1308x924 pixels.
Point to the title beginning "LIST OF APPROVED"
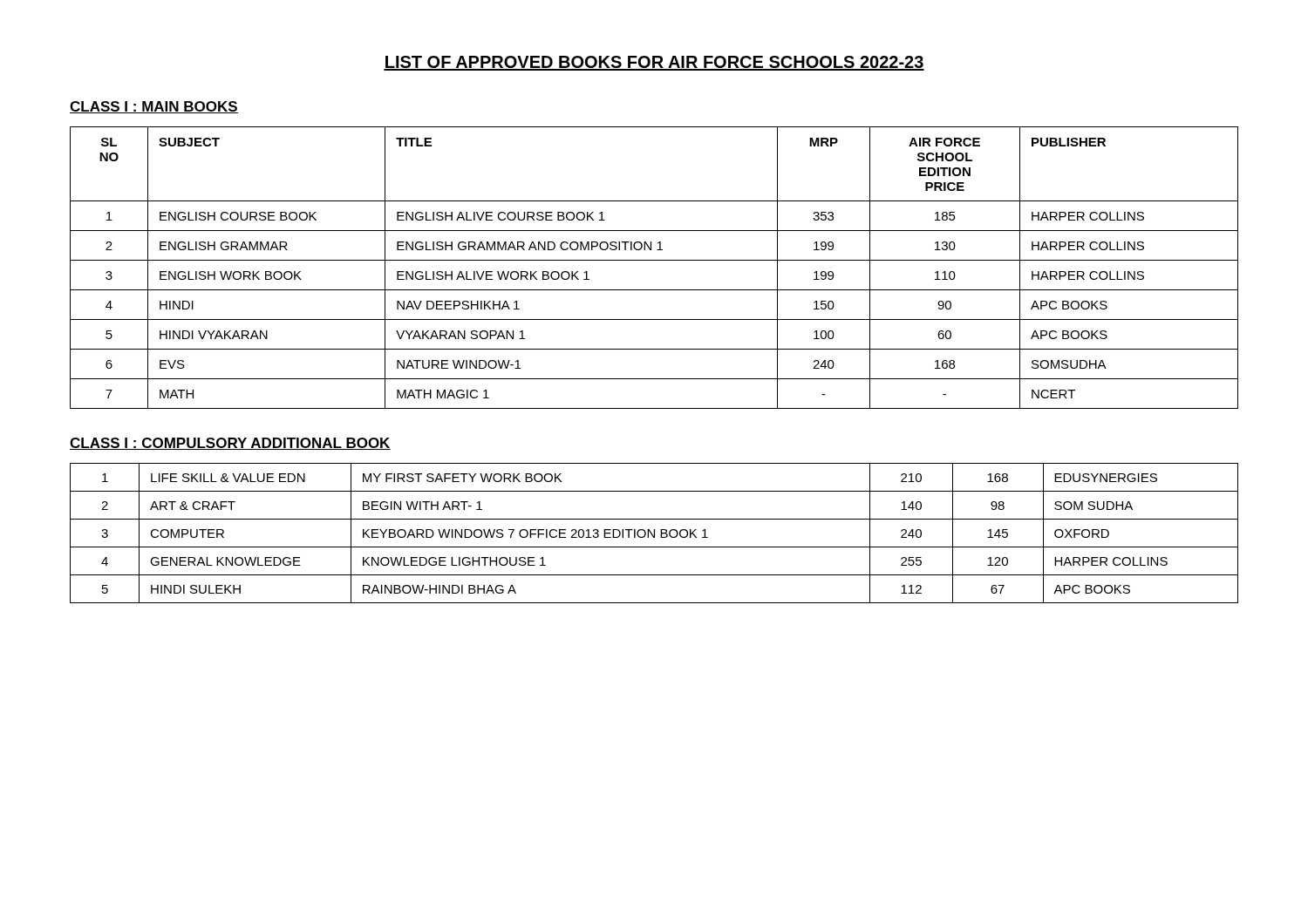654,62
